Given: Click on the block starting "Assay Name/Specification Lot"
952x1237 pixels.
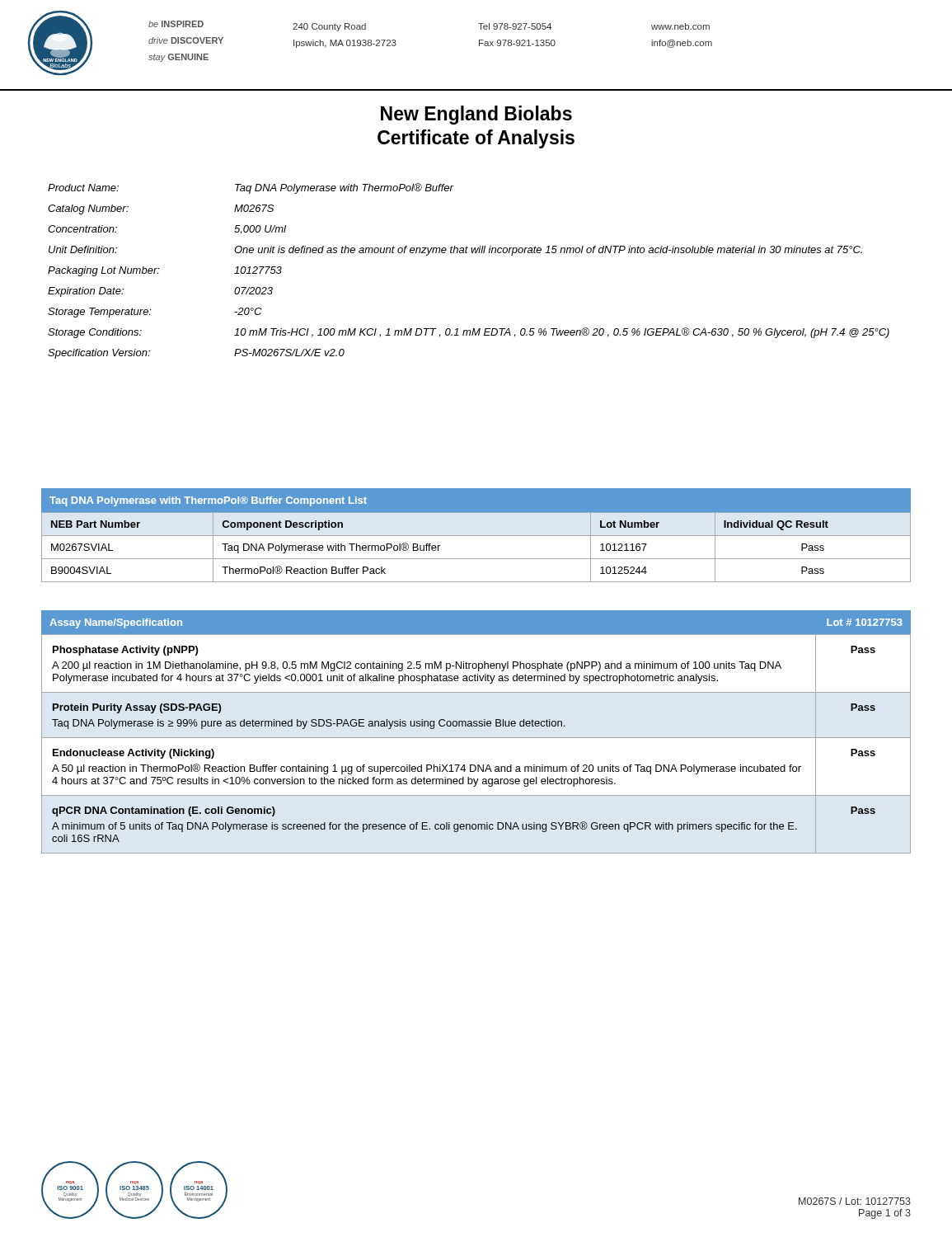Looking at the screenshot, I should (x=112, y=623).
